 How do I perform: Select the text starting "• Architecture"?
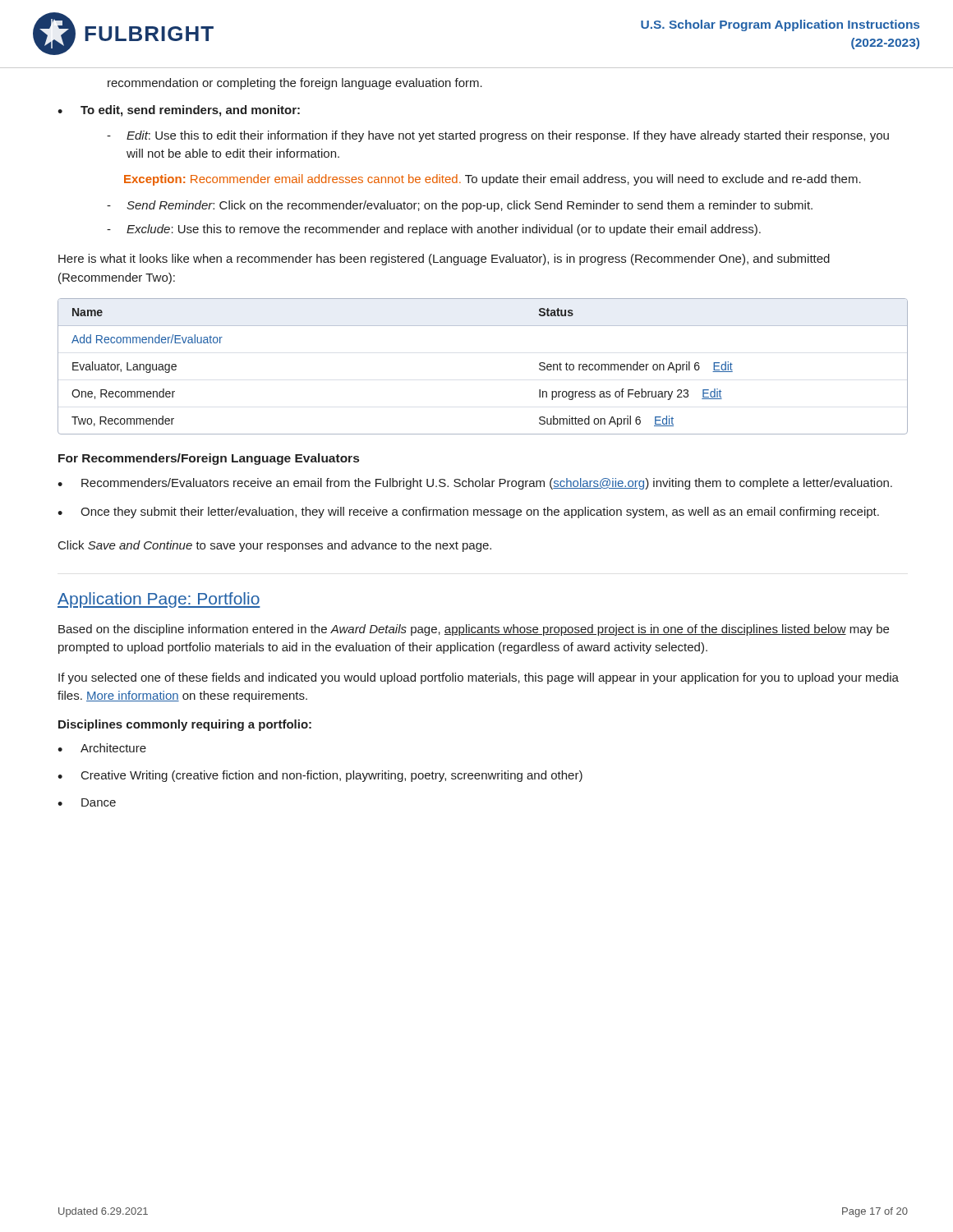tap(102, 750)
